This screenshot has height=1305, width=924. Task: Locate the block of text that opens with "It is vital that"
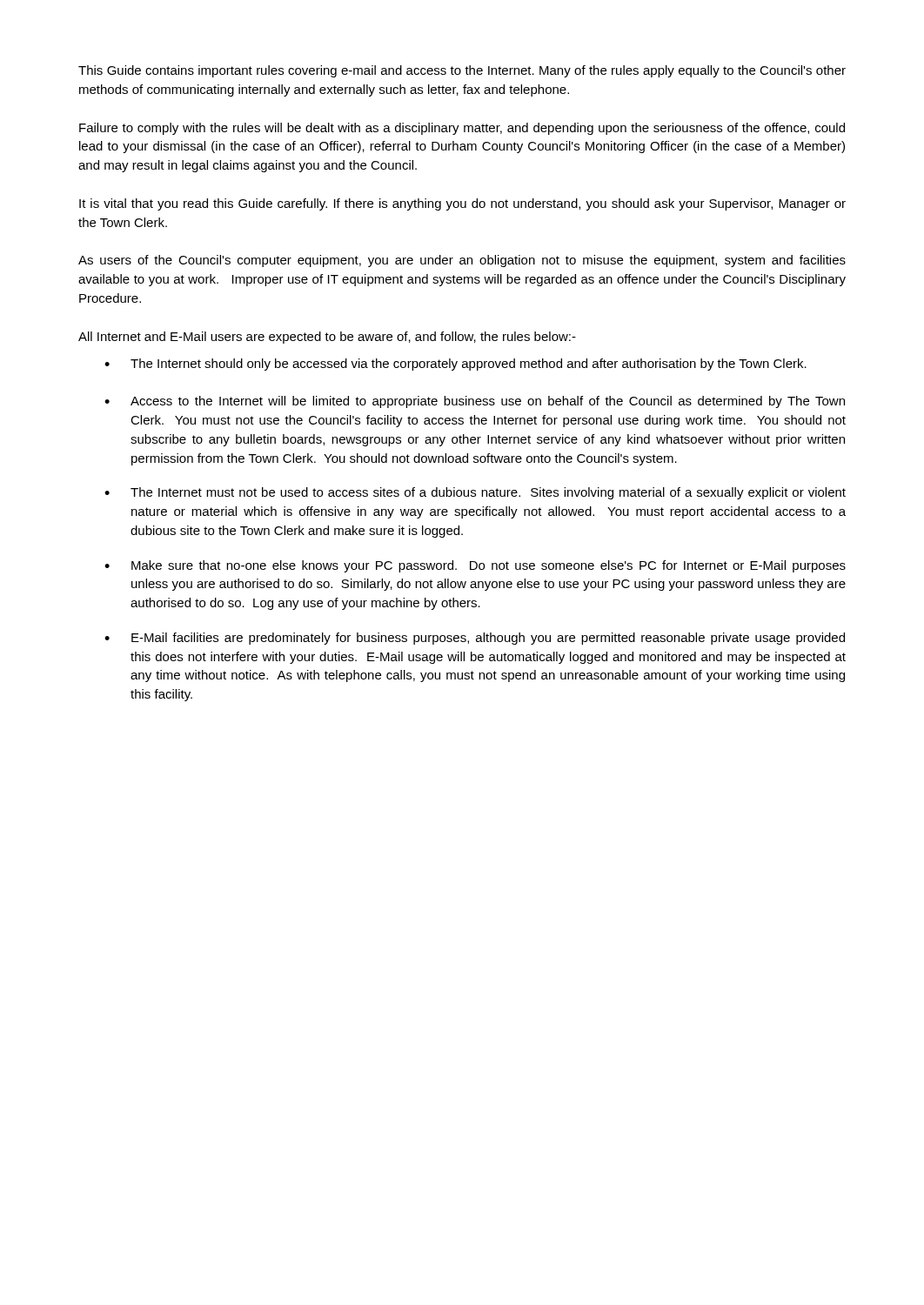click(462, 212)
